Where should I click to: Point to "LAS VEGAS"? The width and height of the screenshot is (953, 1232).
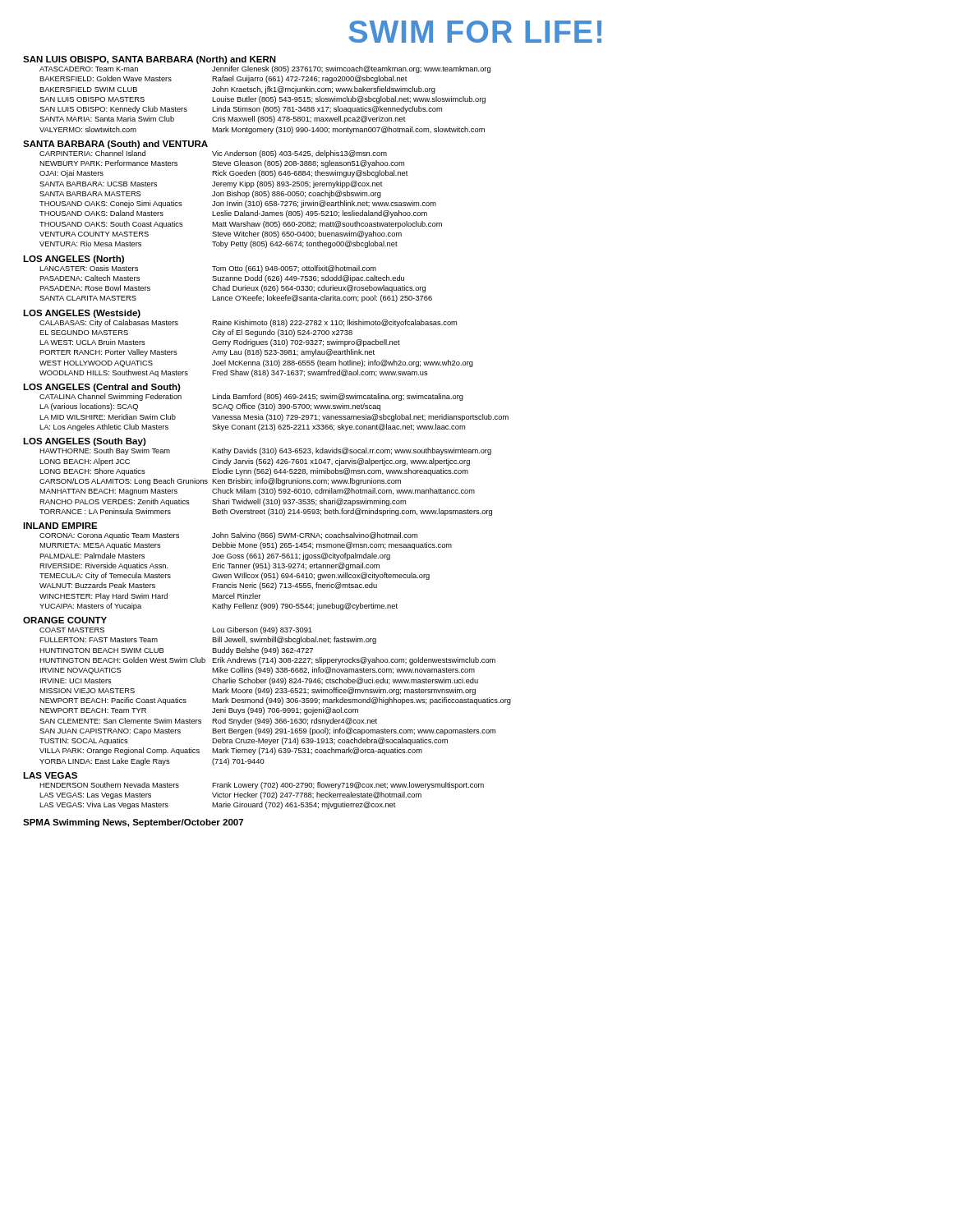(50, 775)
